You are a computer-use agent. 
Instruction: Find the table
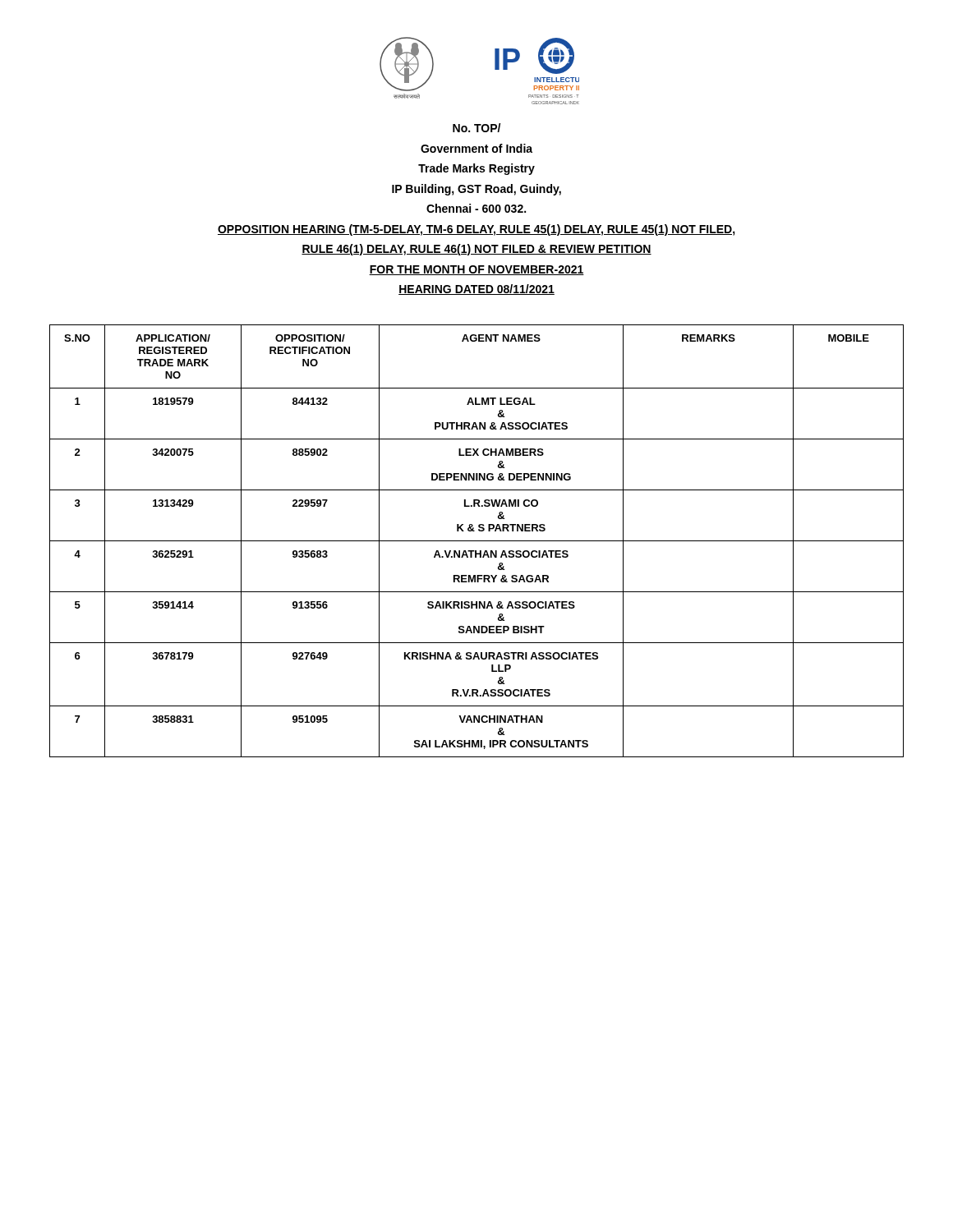[x=476, y=540]
